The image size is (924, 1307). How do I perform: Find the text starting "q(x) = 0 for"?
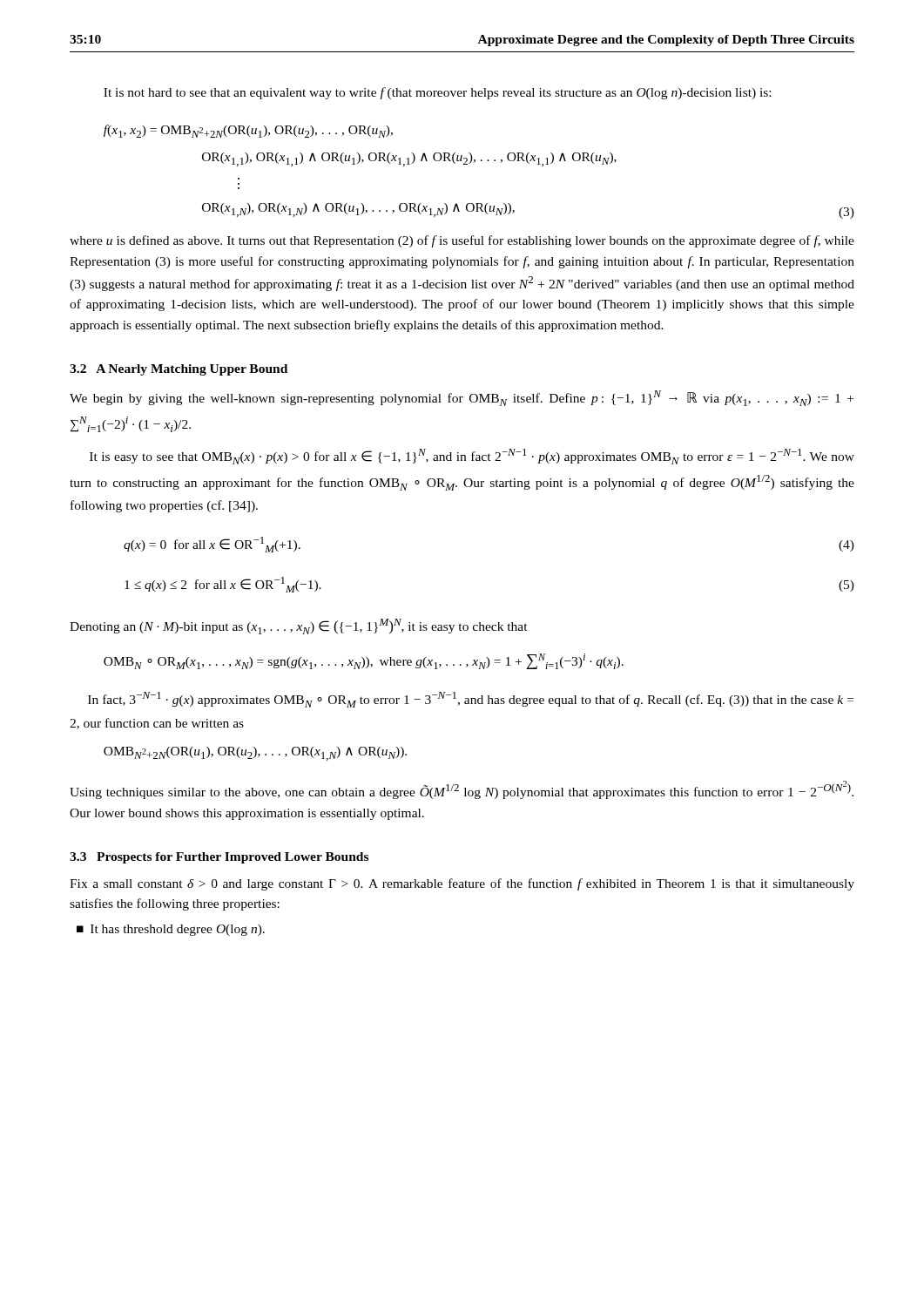coord(224,544)
